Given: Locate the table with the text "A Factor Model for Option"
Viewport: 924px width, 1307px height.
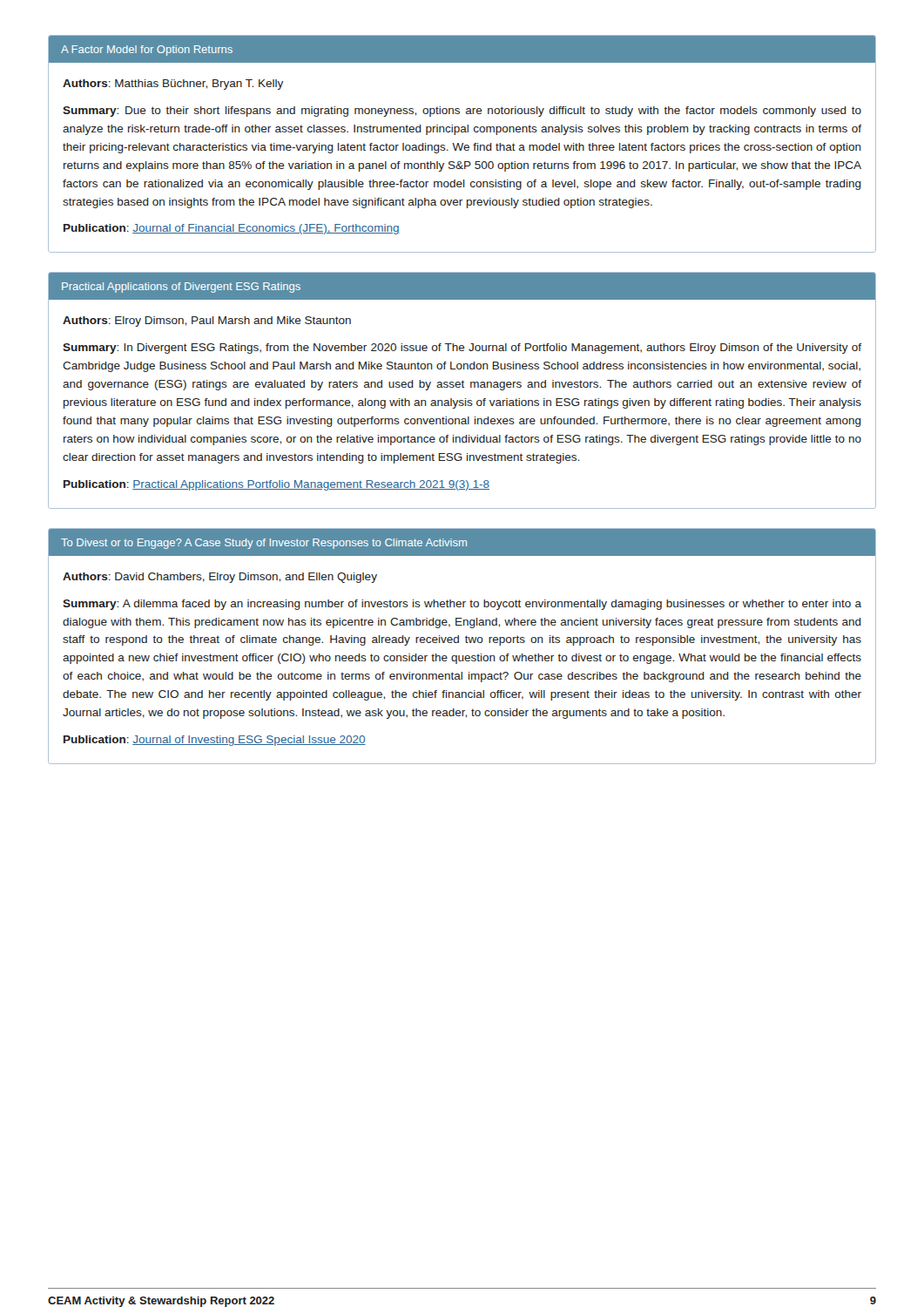Looking at the screenshot, I should (x=462, y=144).
